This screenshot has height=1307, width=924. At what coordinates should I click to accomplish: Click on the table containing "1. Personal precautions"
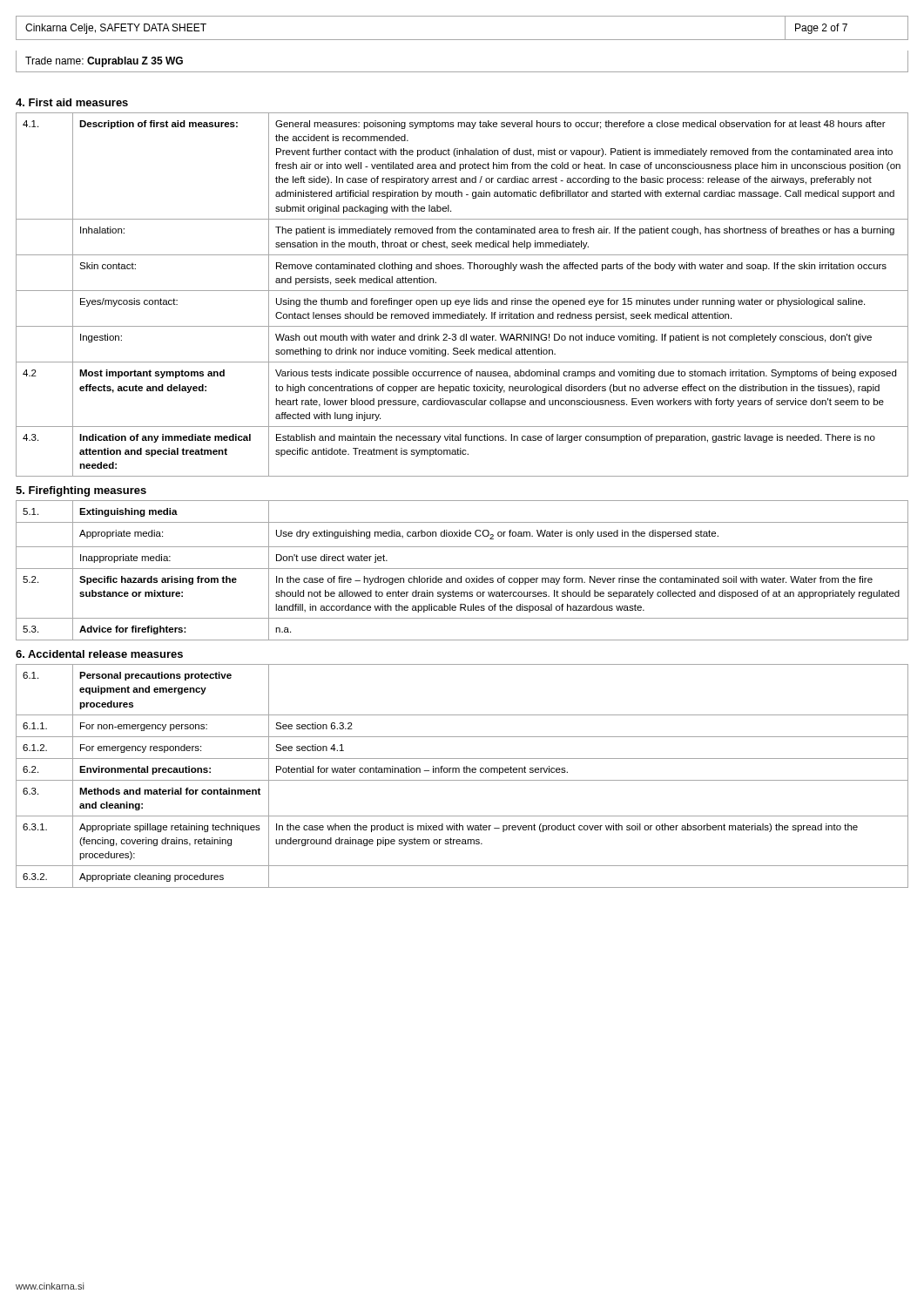[462, 776]
